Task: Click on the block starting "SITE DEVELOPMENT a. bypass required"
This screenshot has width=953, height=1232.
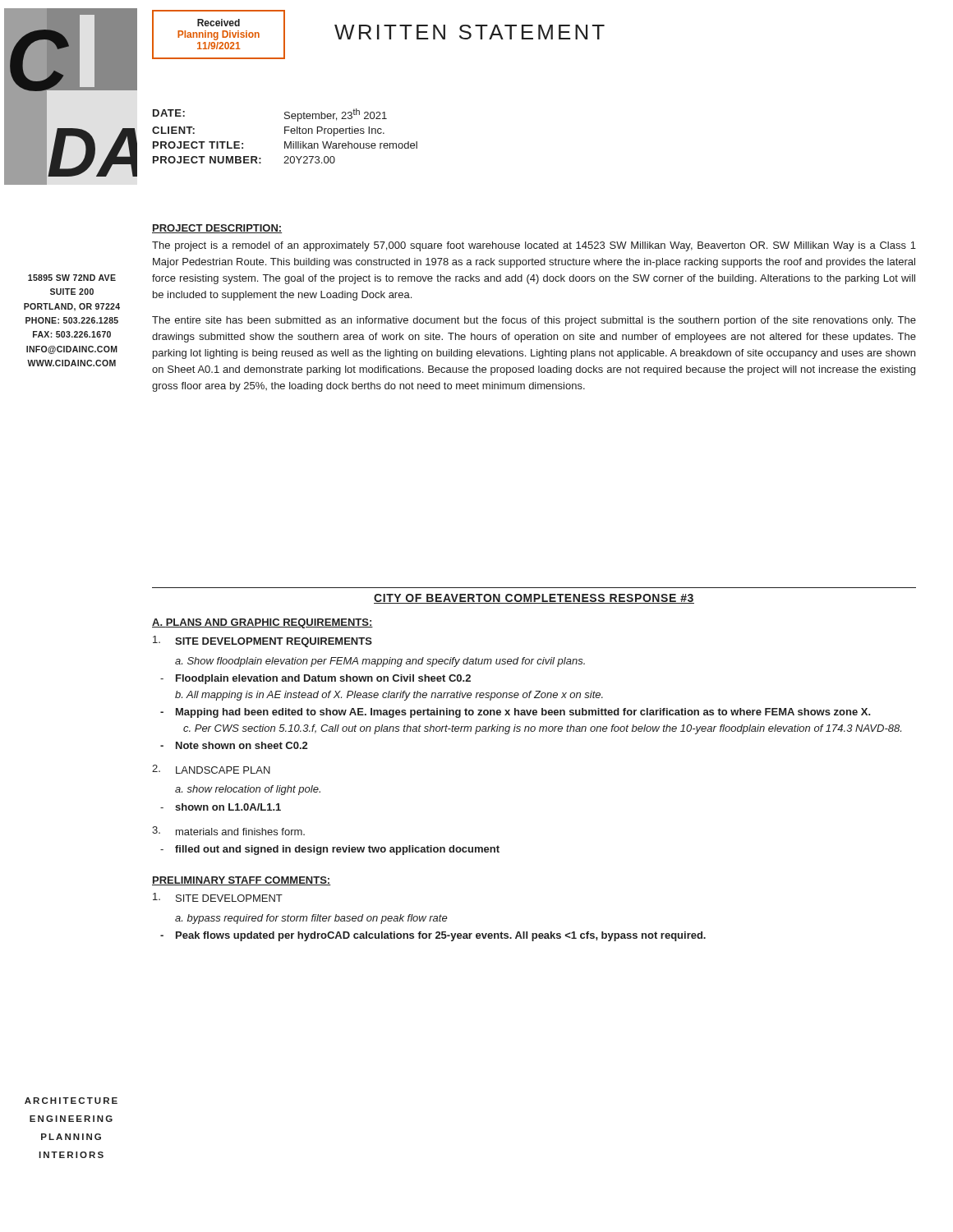Action: click(218, 897)
